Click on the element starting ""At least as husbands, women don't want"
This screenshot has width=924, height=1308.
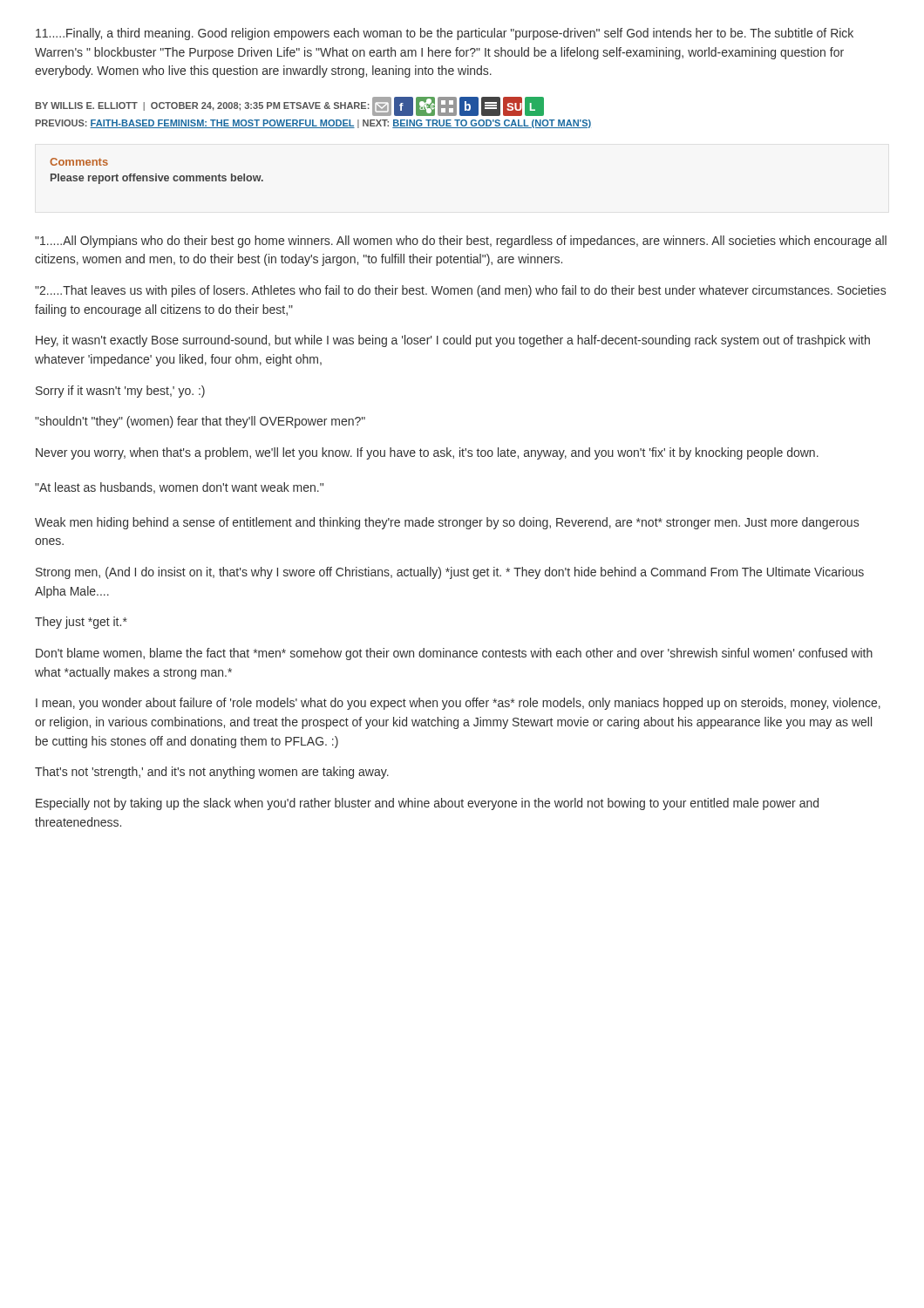point(179,487)
